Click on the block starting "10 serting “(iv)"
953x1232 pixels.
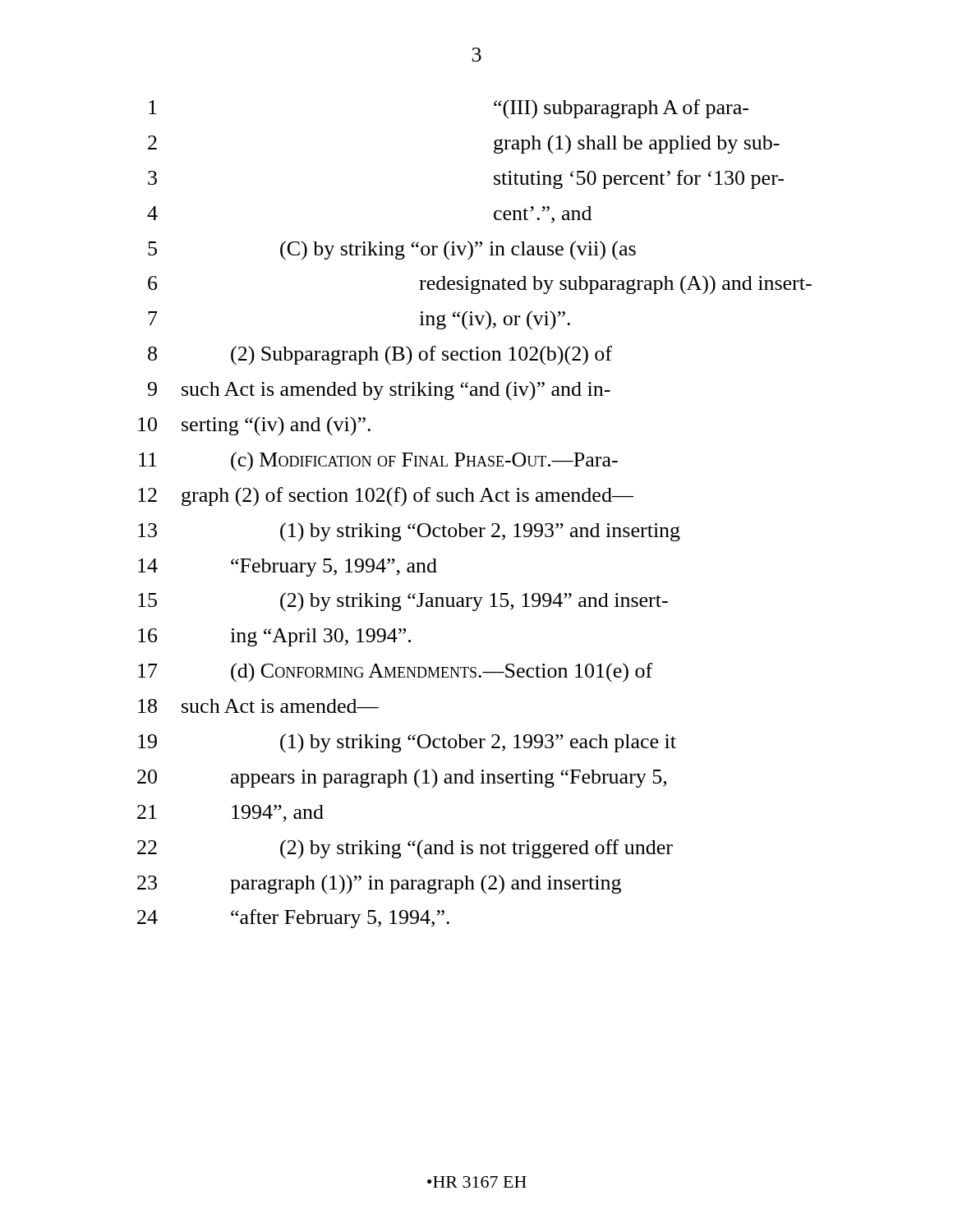pyautogui.click(x=254, y=426)
